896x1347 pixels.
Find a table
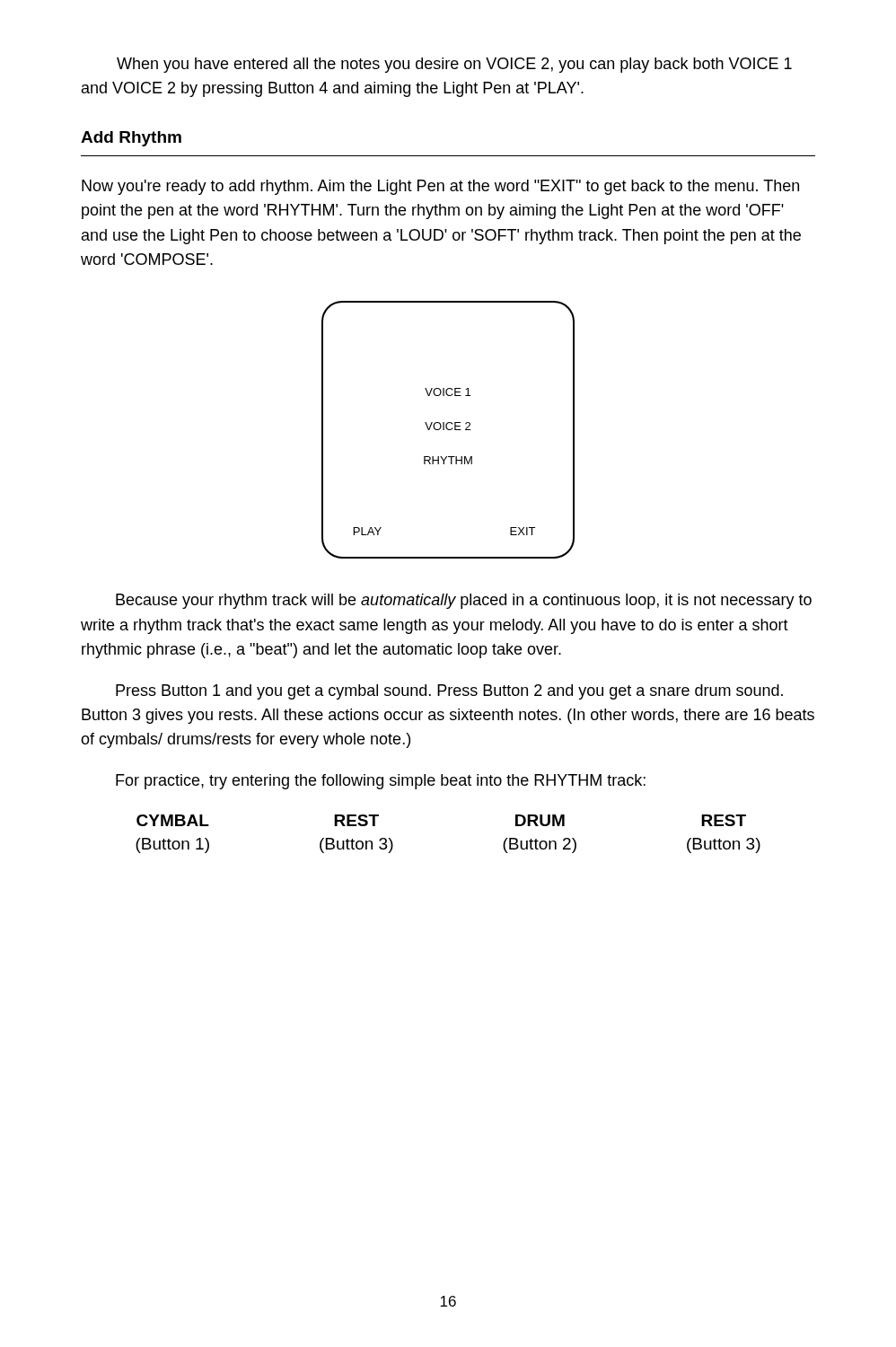(448, 832)
